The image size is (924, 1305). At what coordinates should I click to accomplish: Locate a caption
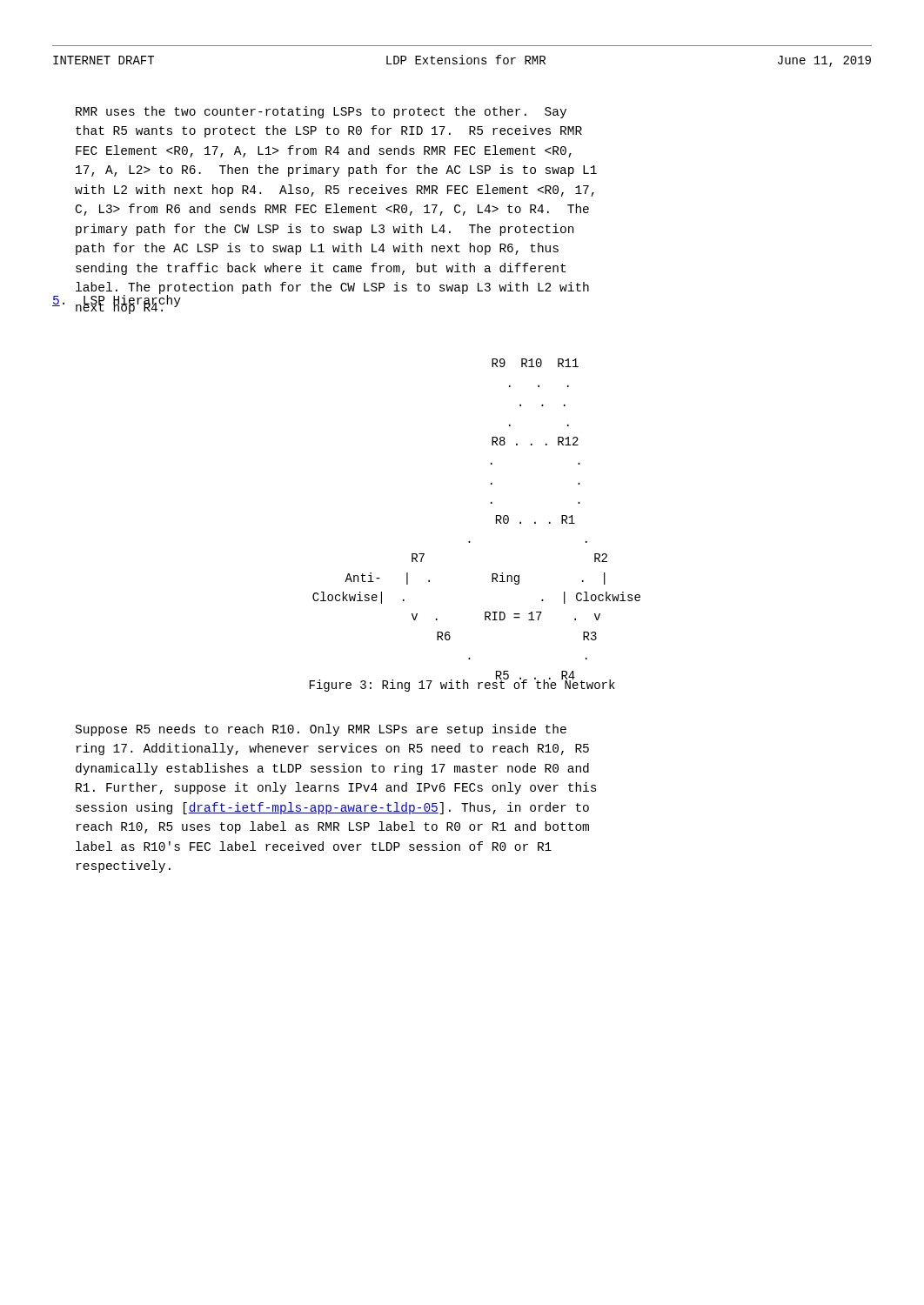click(x=462, y=686)
